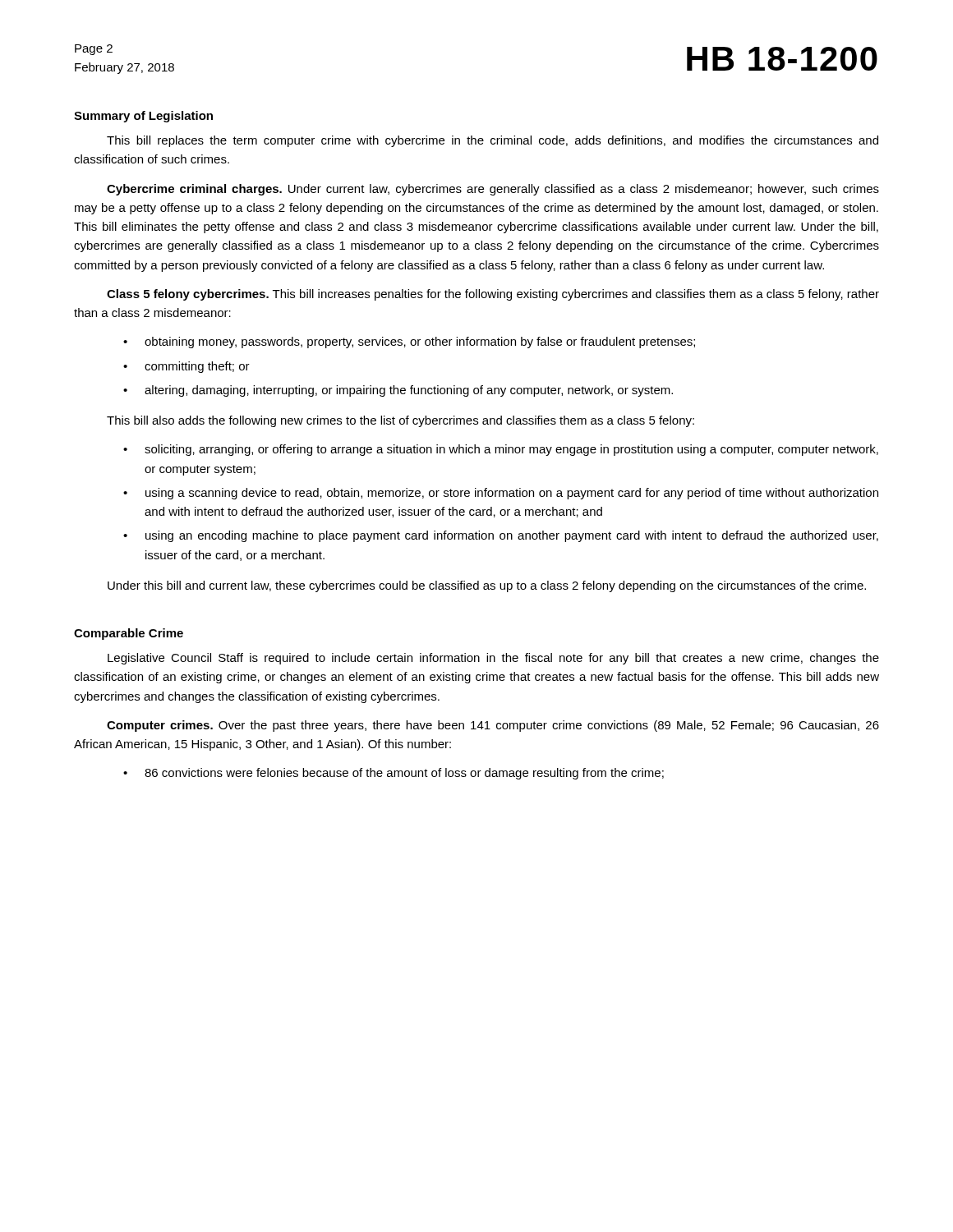Select the block starting "• soliciting, arranging, or offering to arrange"
This screenshot has width=953, height=1232.
pyautogui.click(x=501, y=459)
